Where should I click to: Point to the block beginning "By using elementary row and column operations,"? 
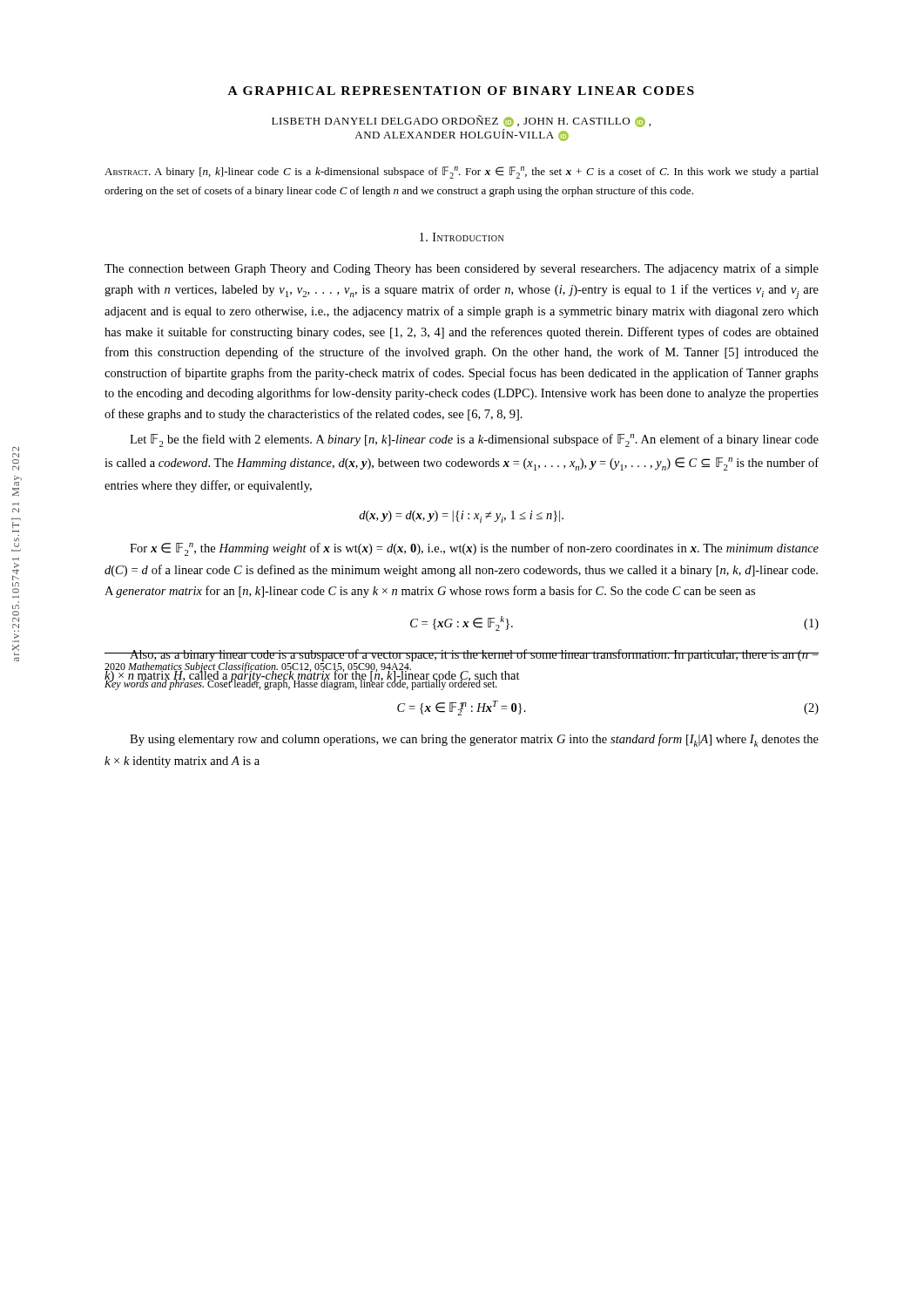(462, 750)
